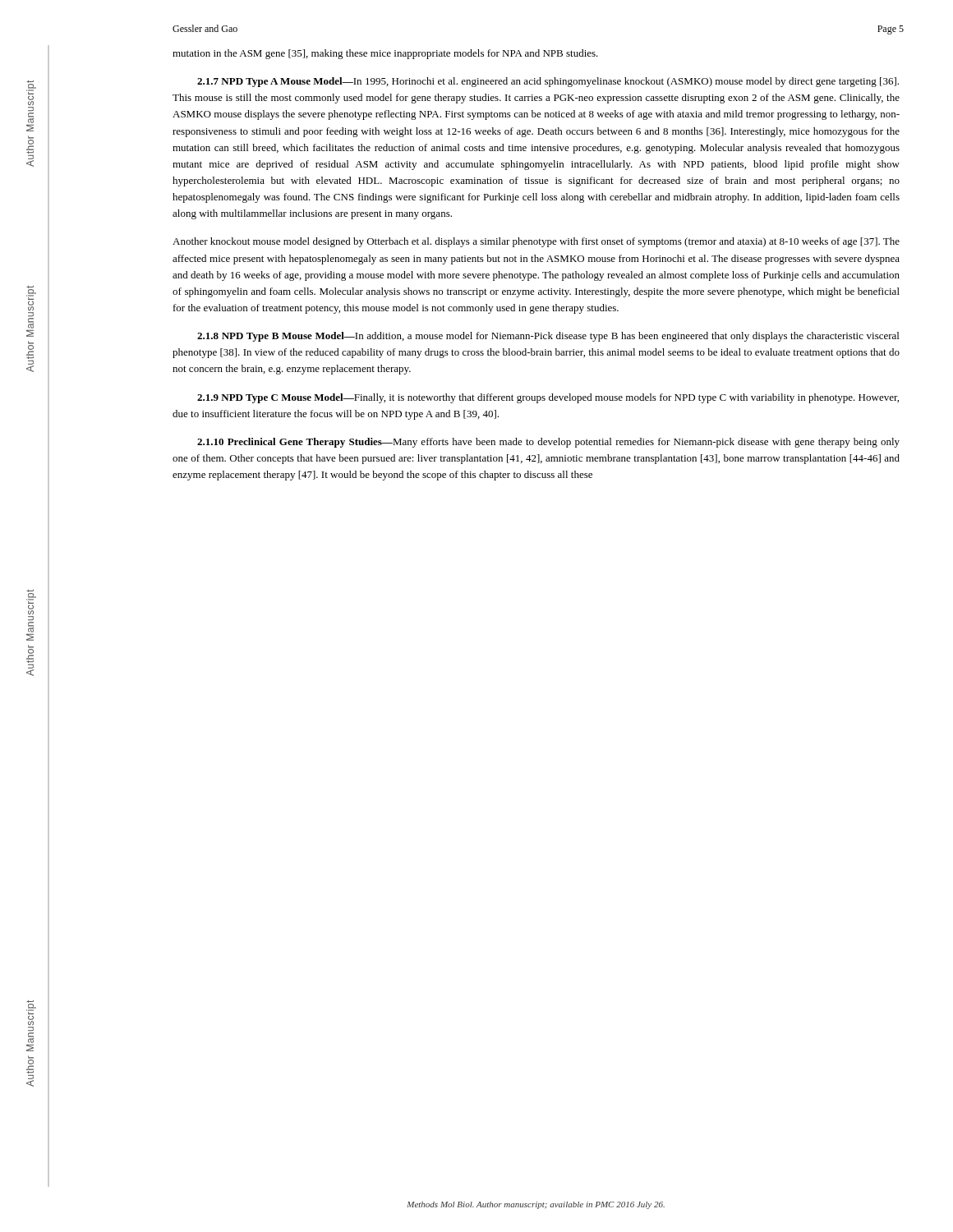The width and height of the screenshot is (953, 1232).
Task: Point to the element starting "Another knockout mouse model designed"
Action: [x=536, y=274]
